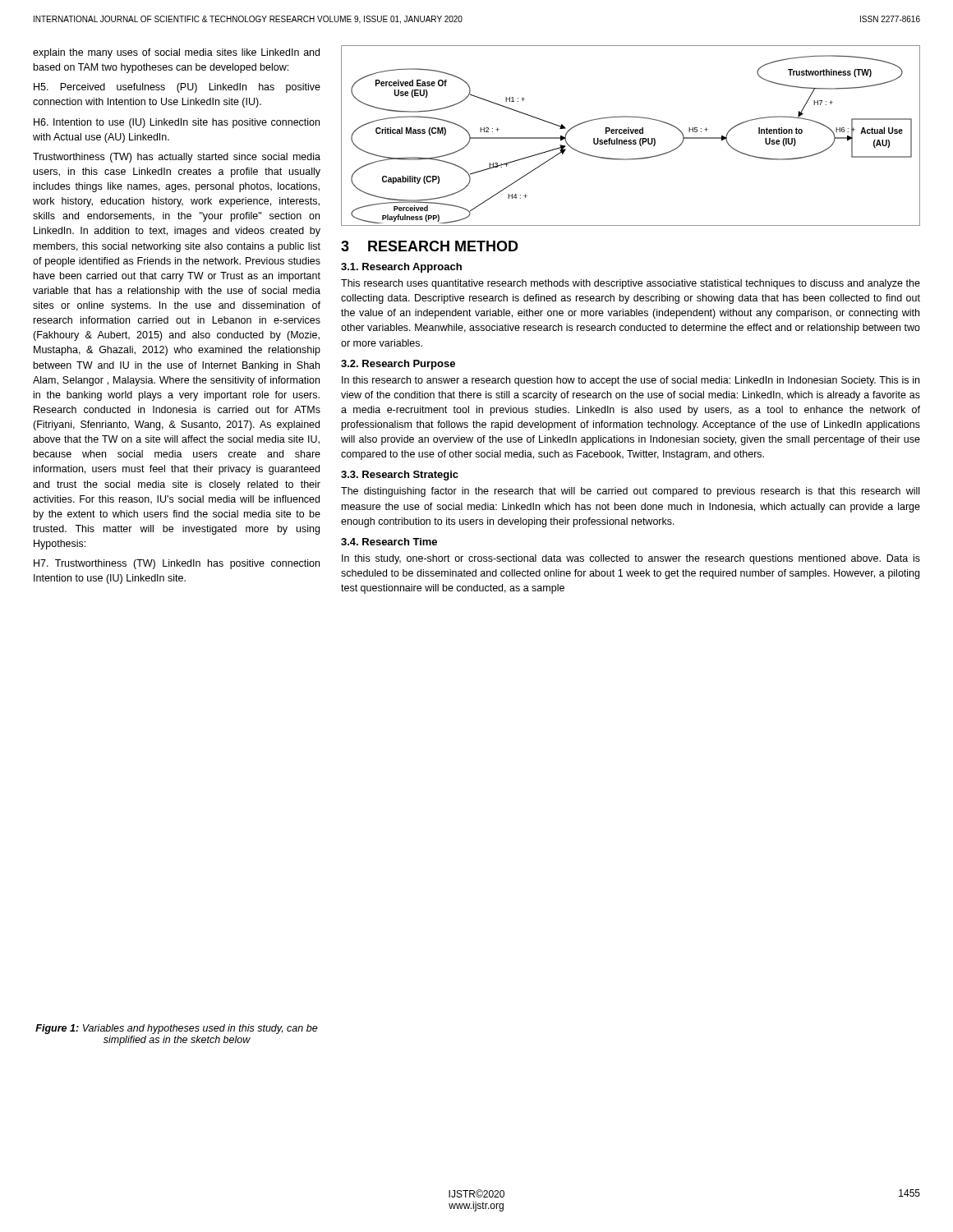
Task: Find "3.3. Research Strategic" on this page
Action: [x=400, y=475]
